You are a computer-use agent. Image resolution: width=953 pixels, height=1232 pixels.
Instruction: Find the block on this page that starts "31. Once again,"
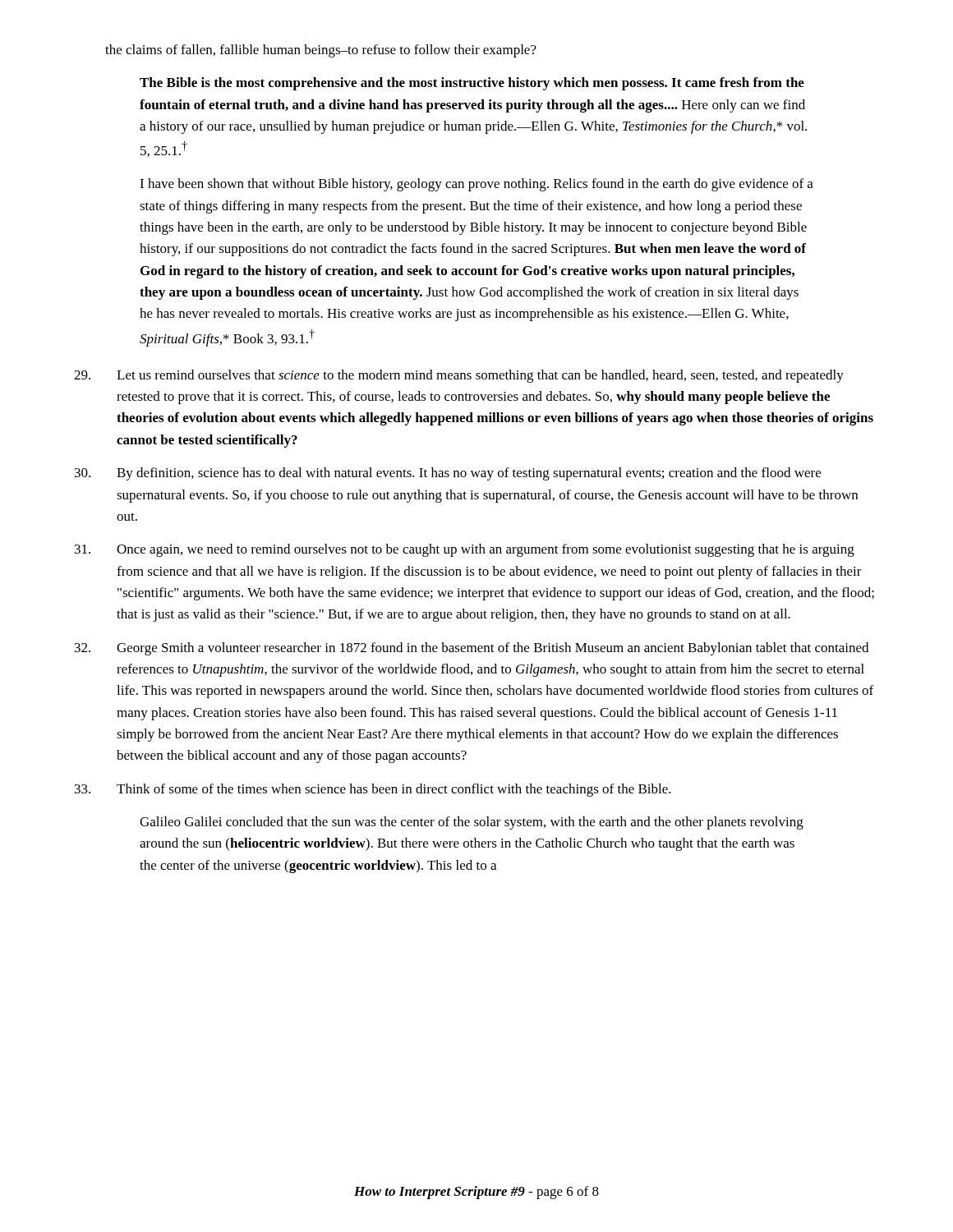pyautogui.click(x=476, y=582)
